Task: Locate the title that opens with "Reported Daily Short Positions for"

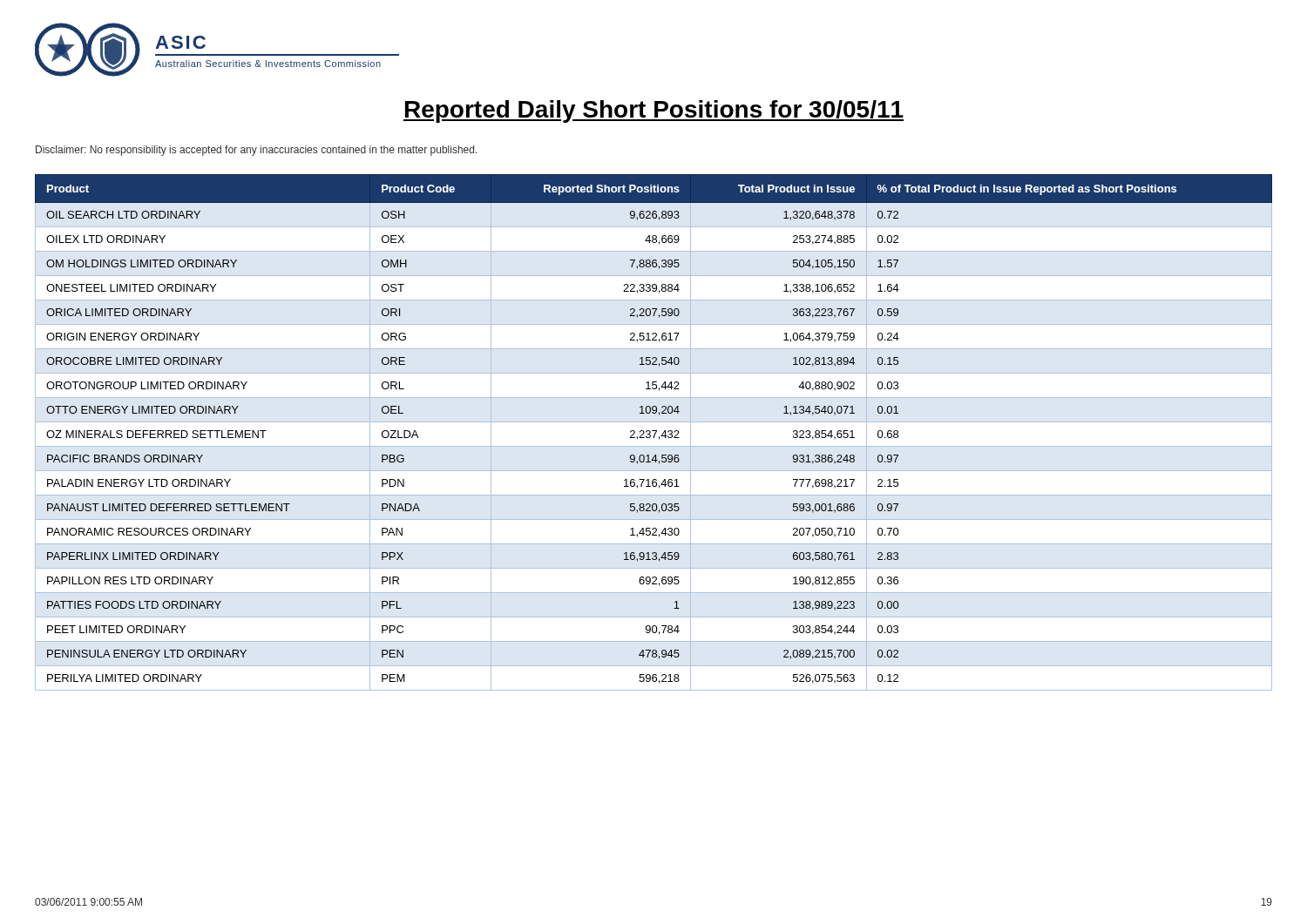Action: click(x=654, y=110)
